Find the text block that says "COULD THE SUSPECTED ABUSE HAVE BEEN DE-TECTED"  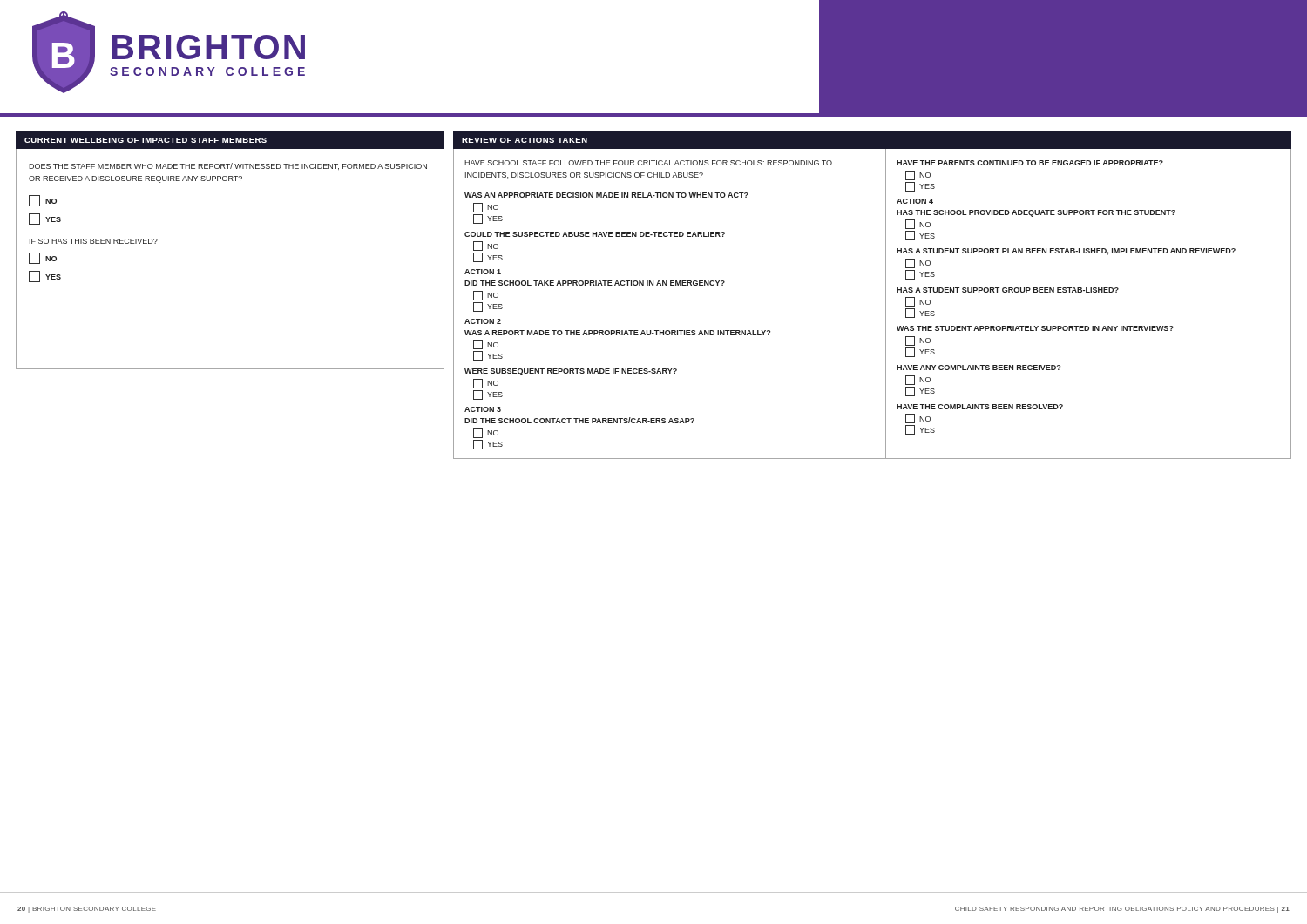595,234
